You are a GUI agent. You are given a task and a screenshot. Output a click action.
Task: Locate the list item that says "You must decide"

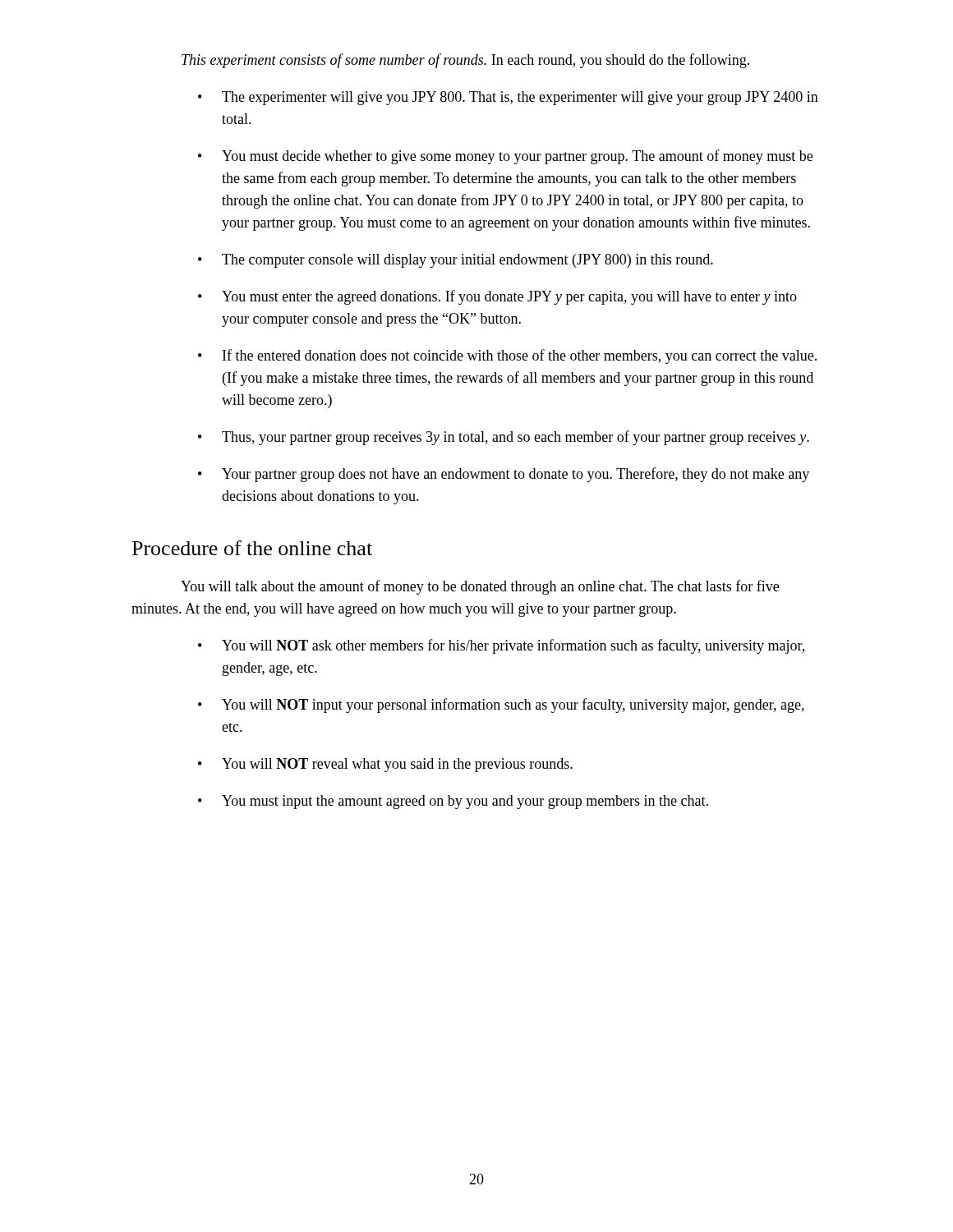click(517, 189)
